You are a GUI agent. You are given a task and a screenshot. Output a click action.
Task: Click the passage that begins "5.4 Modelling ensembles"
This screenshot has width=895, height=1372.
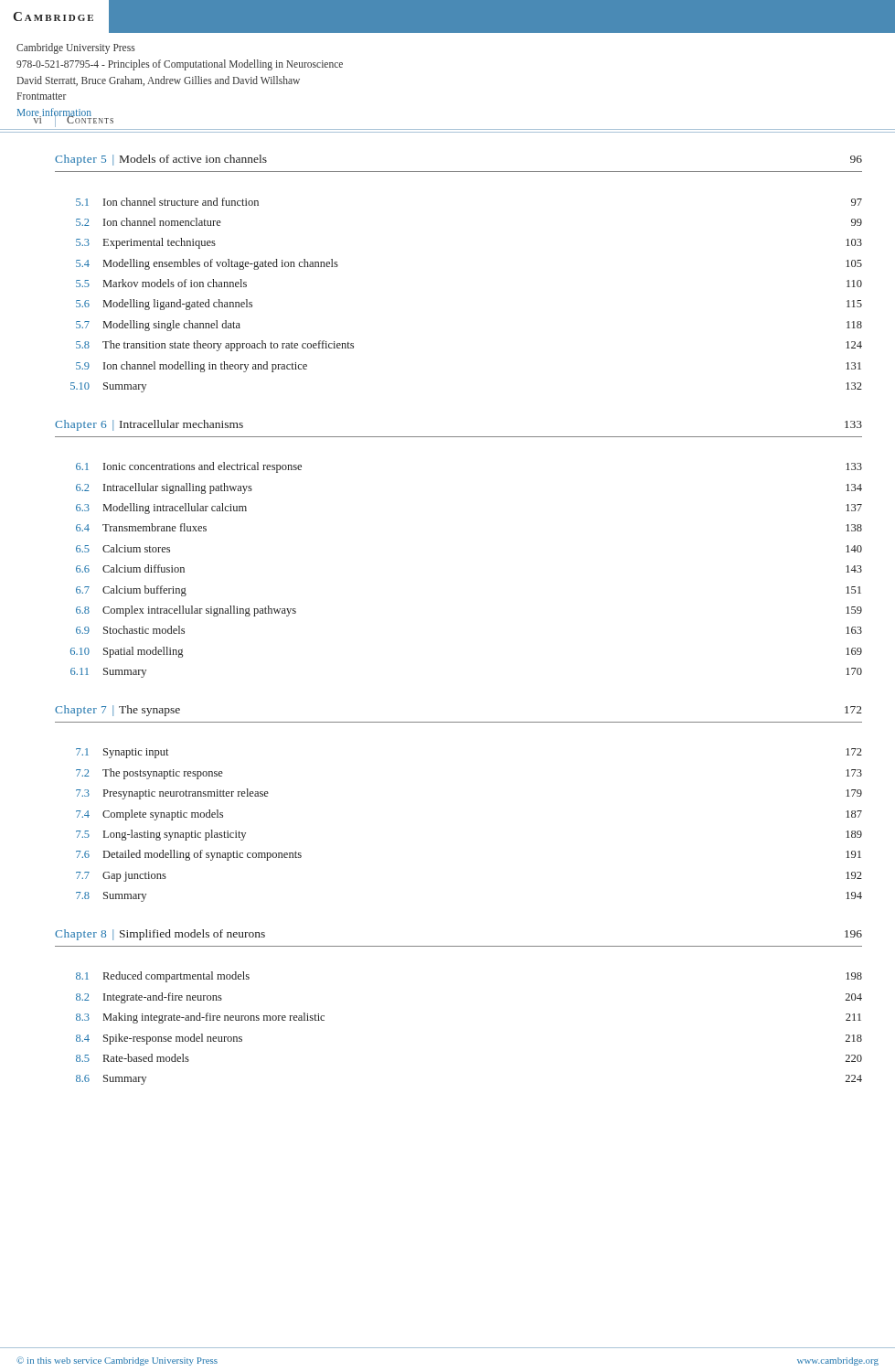pyautogui.click(x=222, y=264)
